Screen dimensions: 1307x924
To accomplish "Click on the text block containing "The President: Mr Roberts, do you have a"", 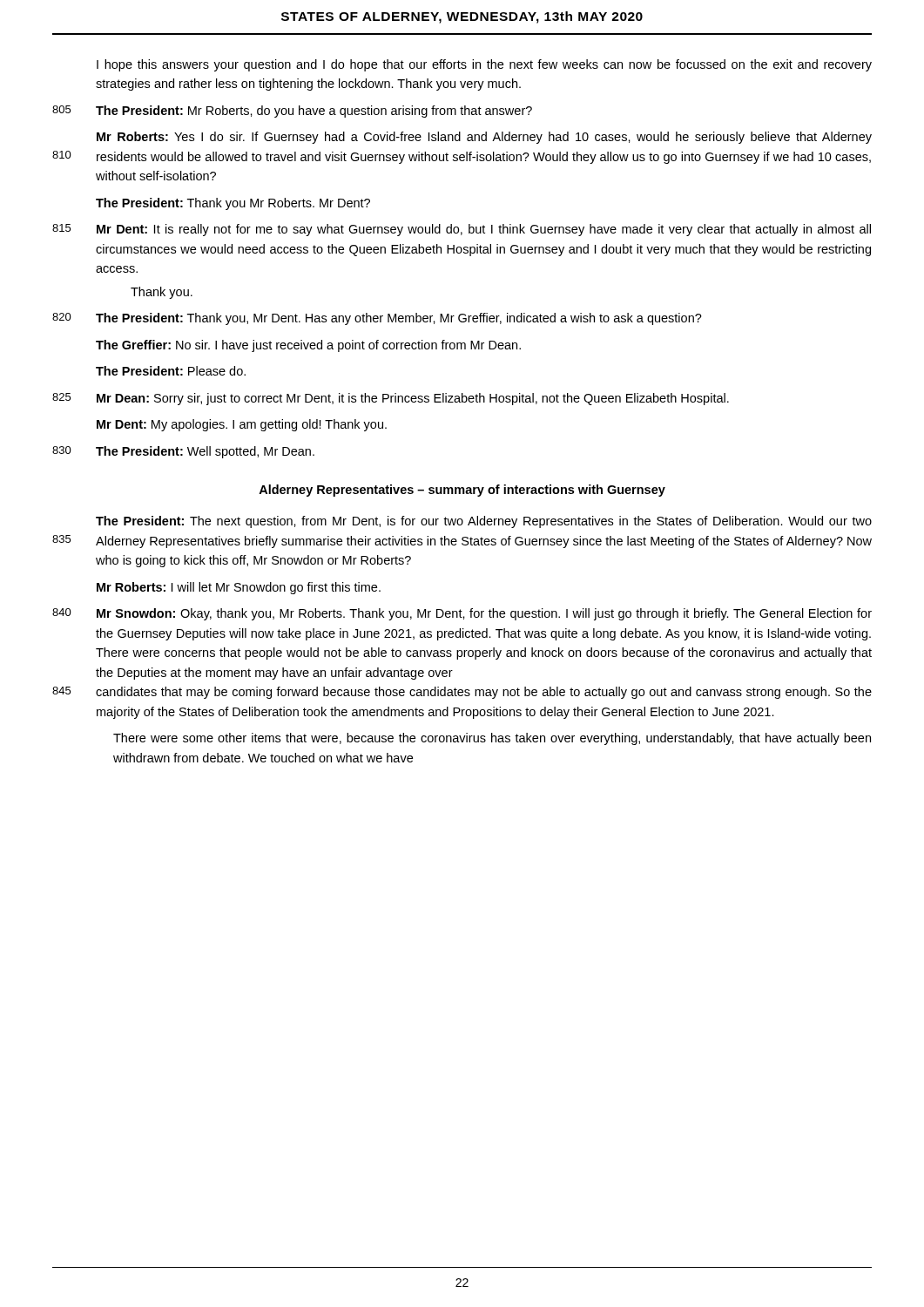I will click(314, 111).
